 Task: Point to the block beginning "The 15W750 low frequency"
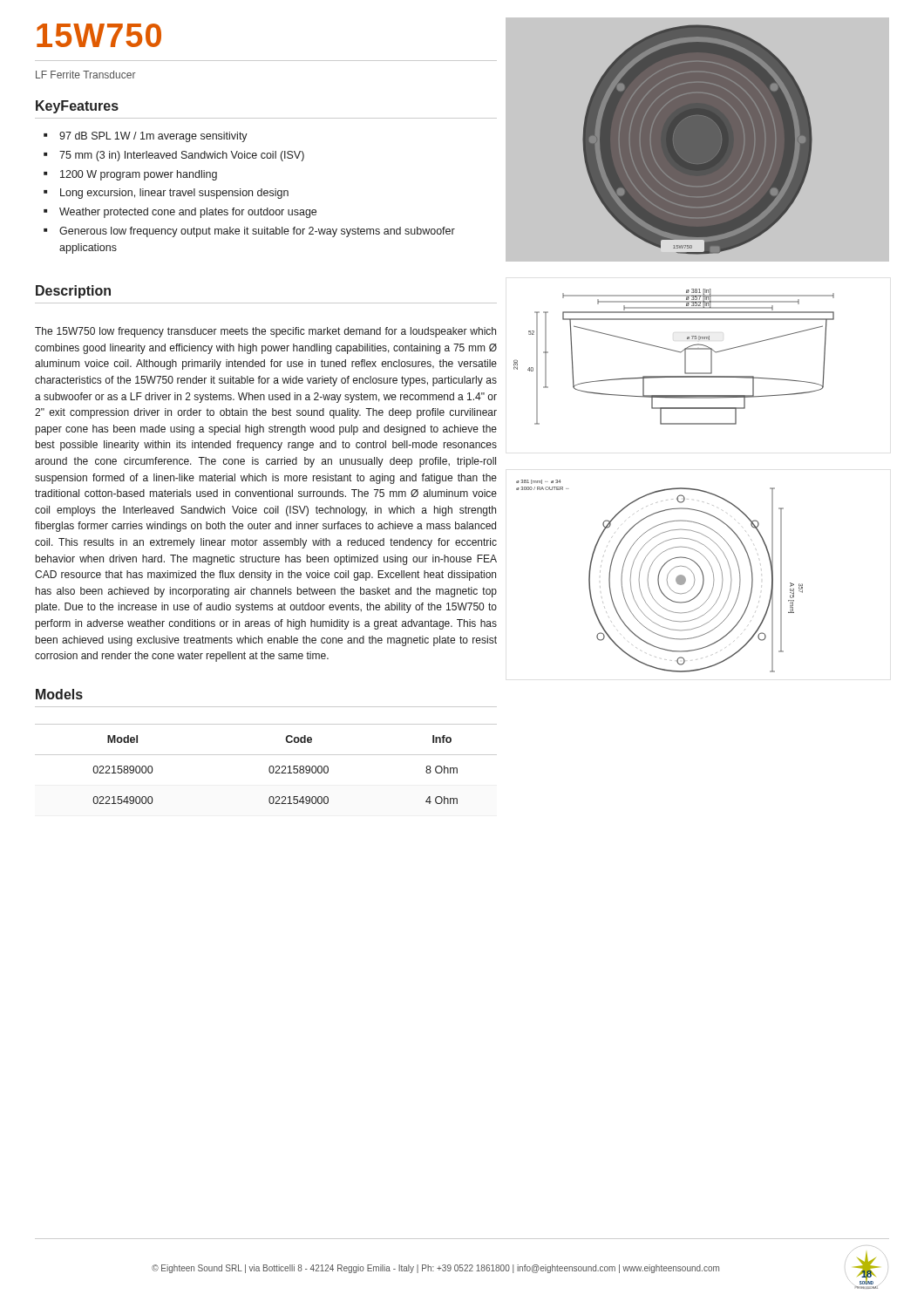(266, 494)
